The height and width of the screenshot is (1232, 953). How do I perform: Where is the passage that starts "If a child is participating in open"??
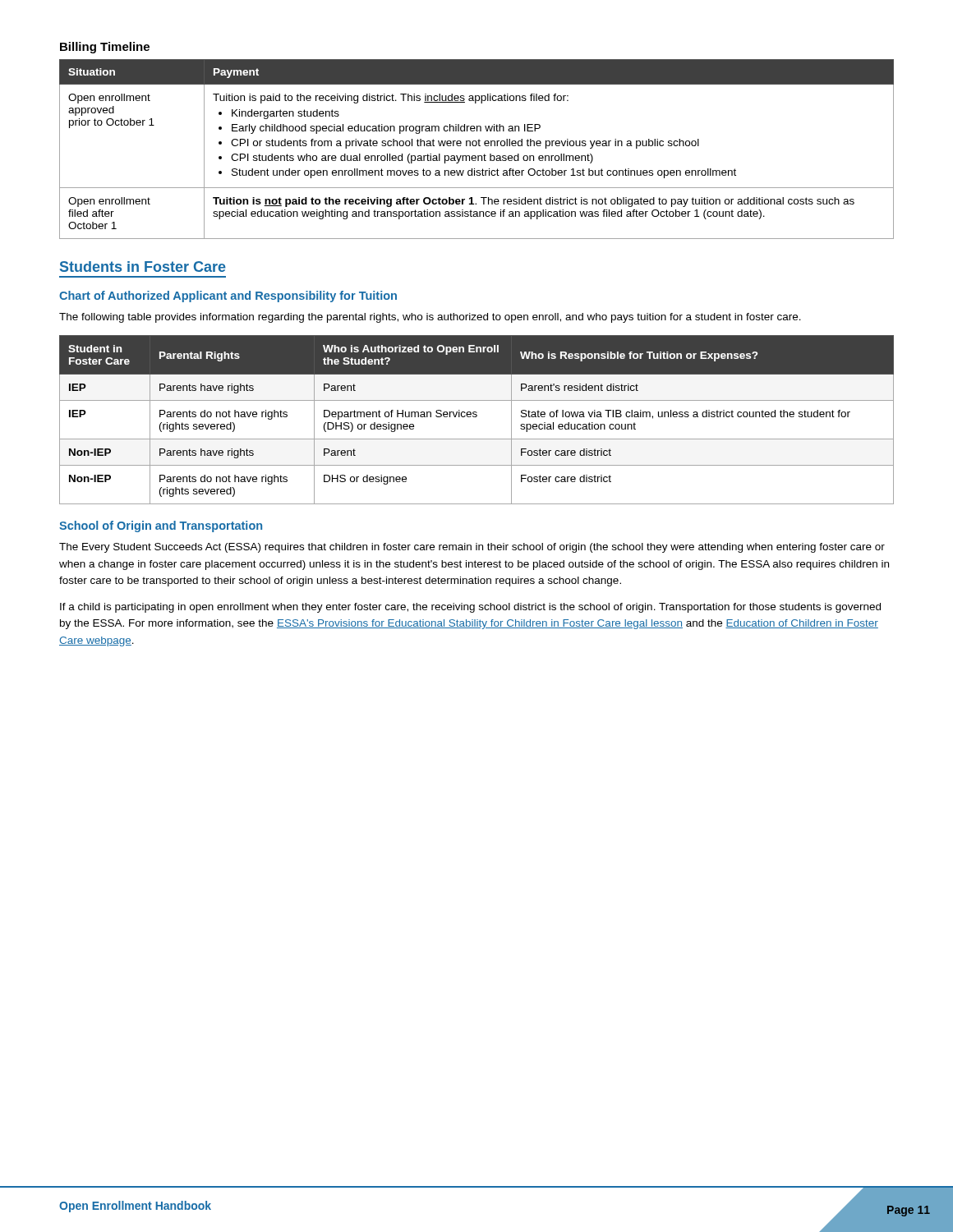tap(470, 623)
